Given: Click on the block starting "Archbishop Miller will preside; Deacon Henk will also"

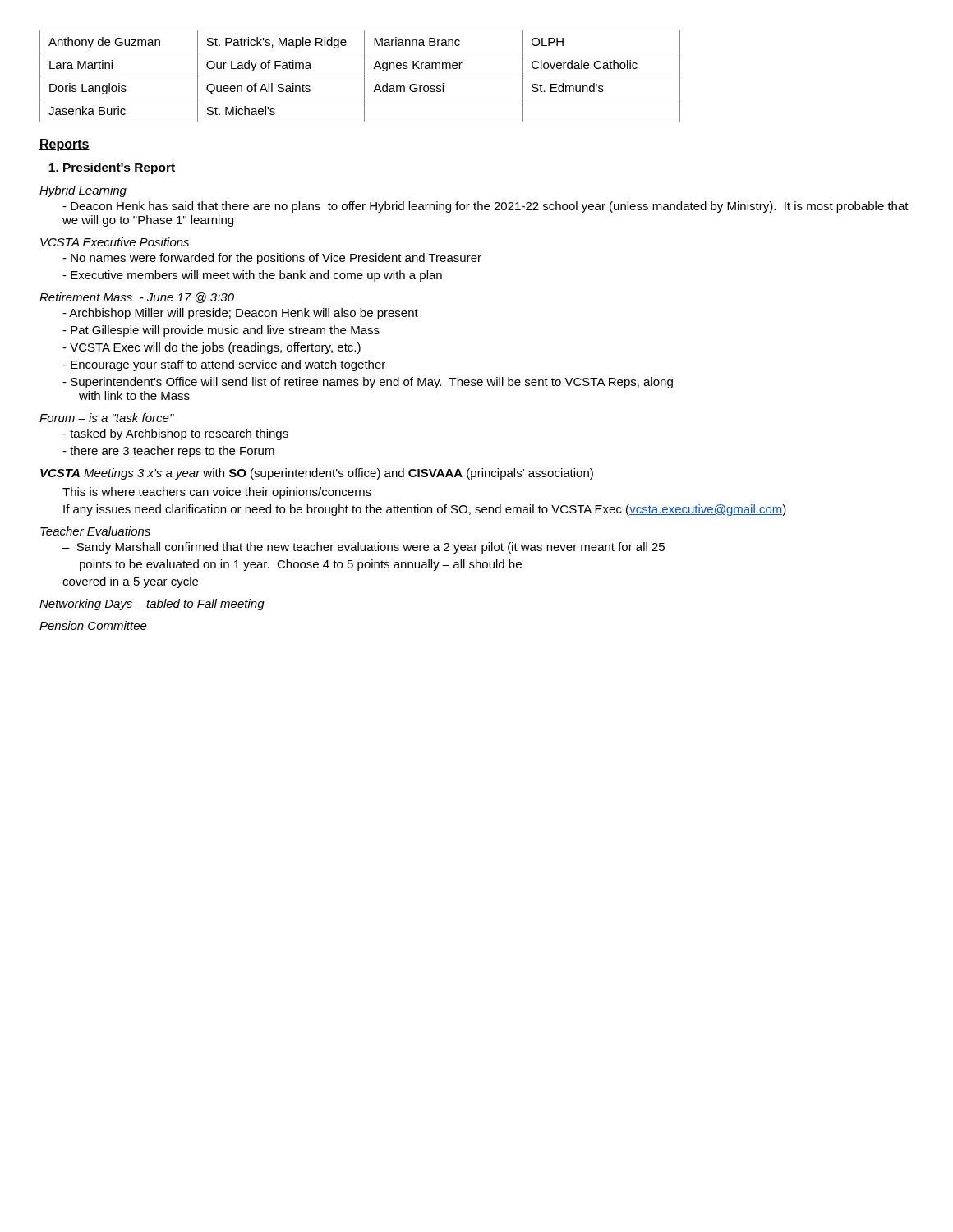Looking at the screenshot, I should [240, 312].
